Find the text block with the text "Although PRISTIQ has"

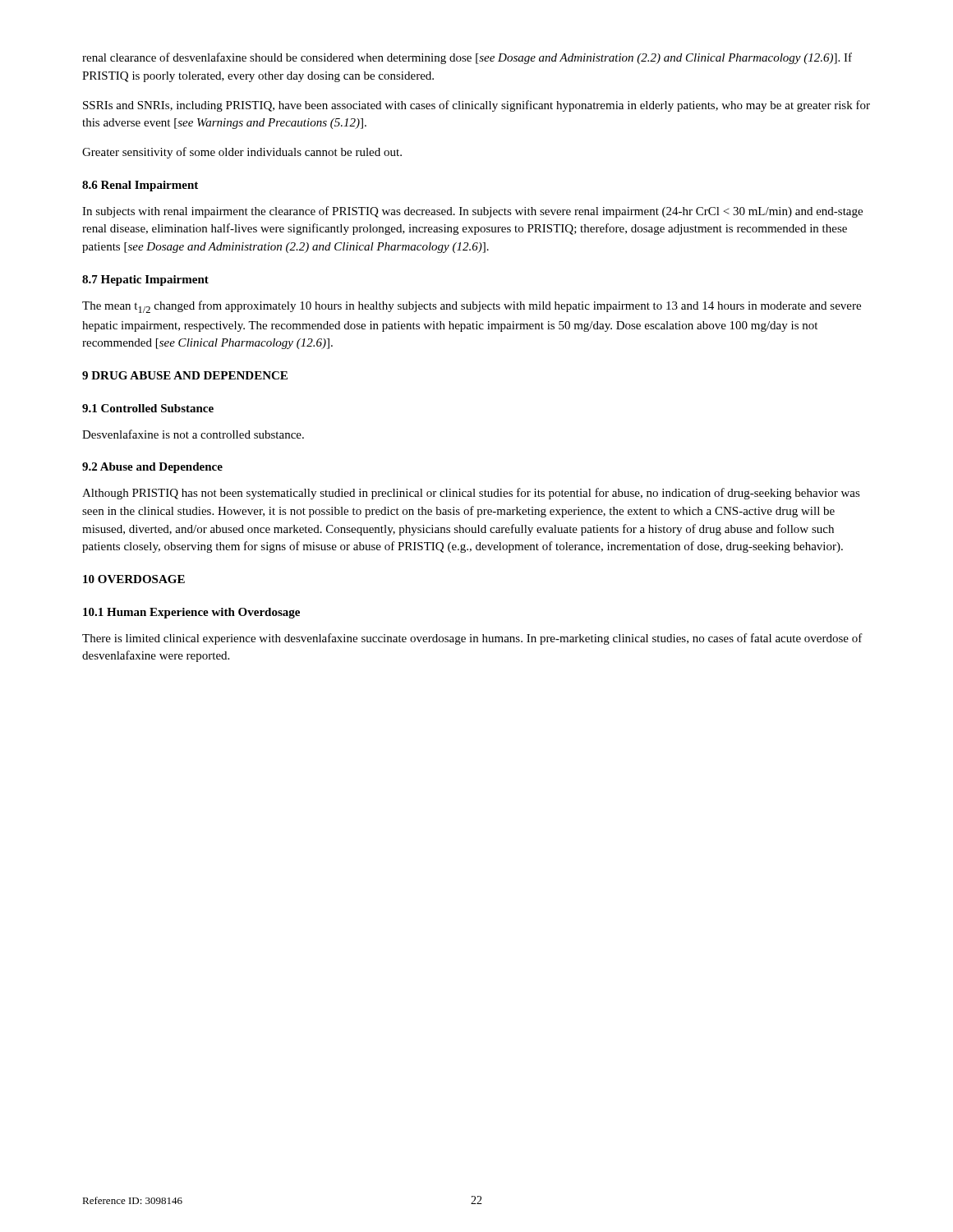476,520
